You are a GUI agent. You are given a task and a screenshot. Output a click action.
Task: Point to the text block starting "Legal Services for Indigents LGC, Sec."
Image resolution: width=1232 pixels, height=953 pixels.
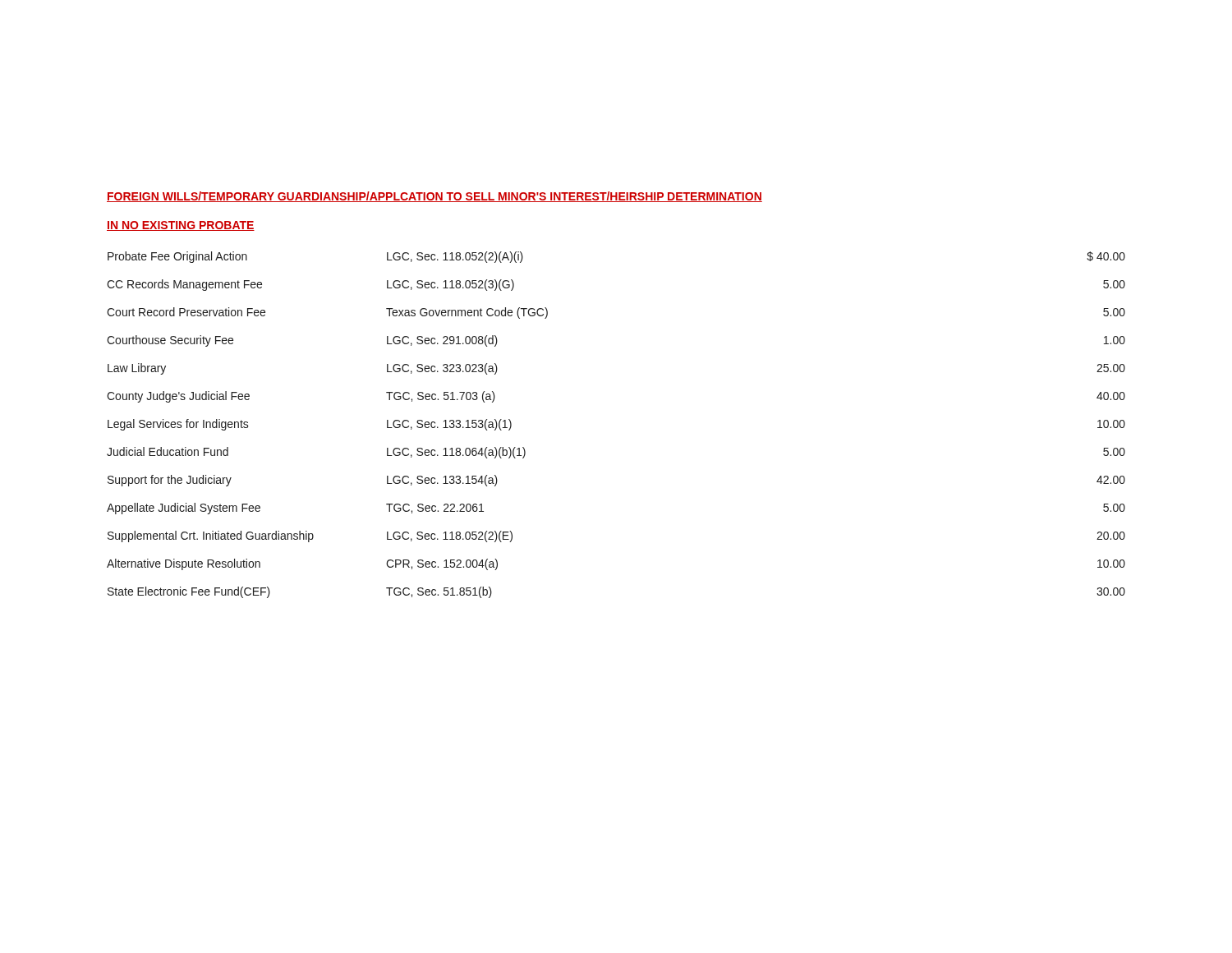coord(179,424)
